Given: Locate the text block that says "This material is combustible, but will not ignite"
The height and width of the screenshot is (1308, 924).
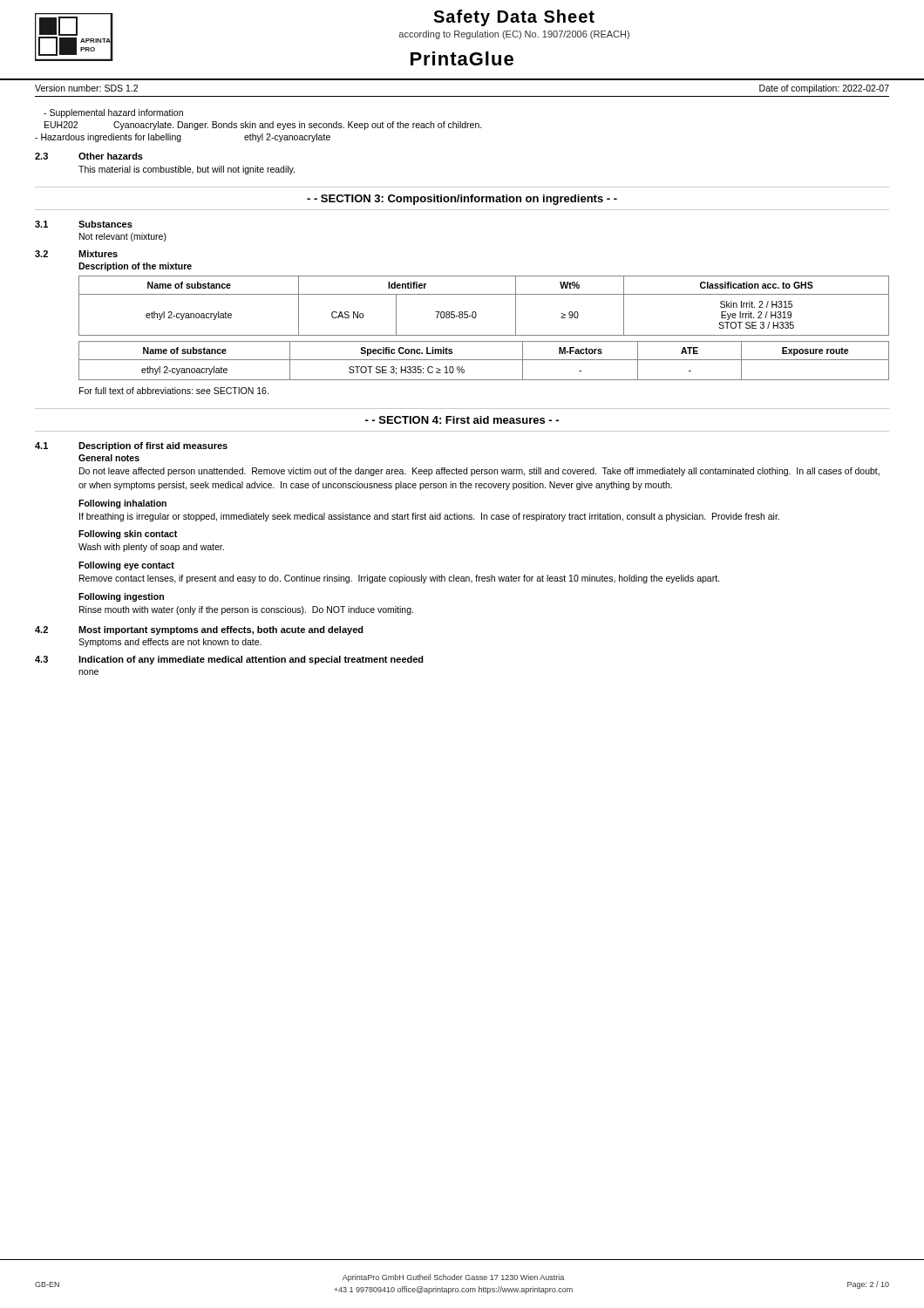Looking at the screenshot, I should point(187,169).
